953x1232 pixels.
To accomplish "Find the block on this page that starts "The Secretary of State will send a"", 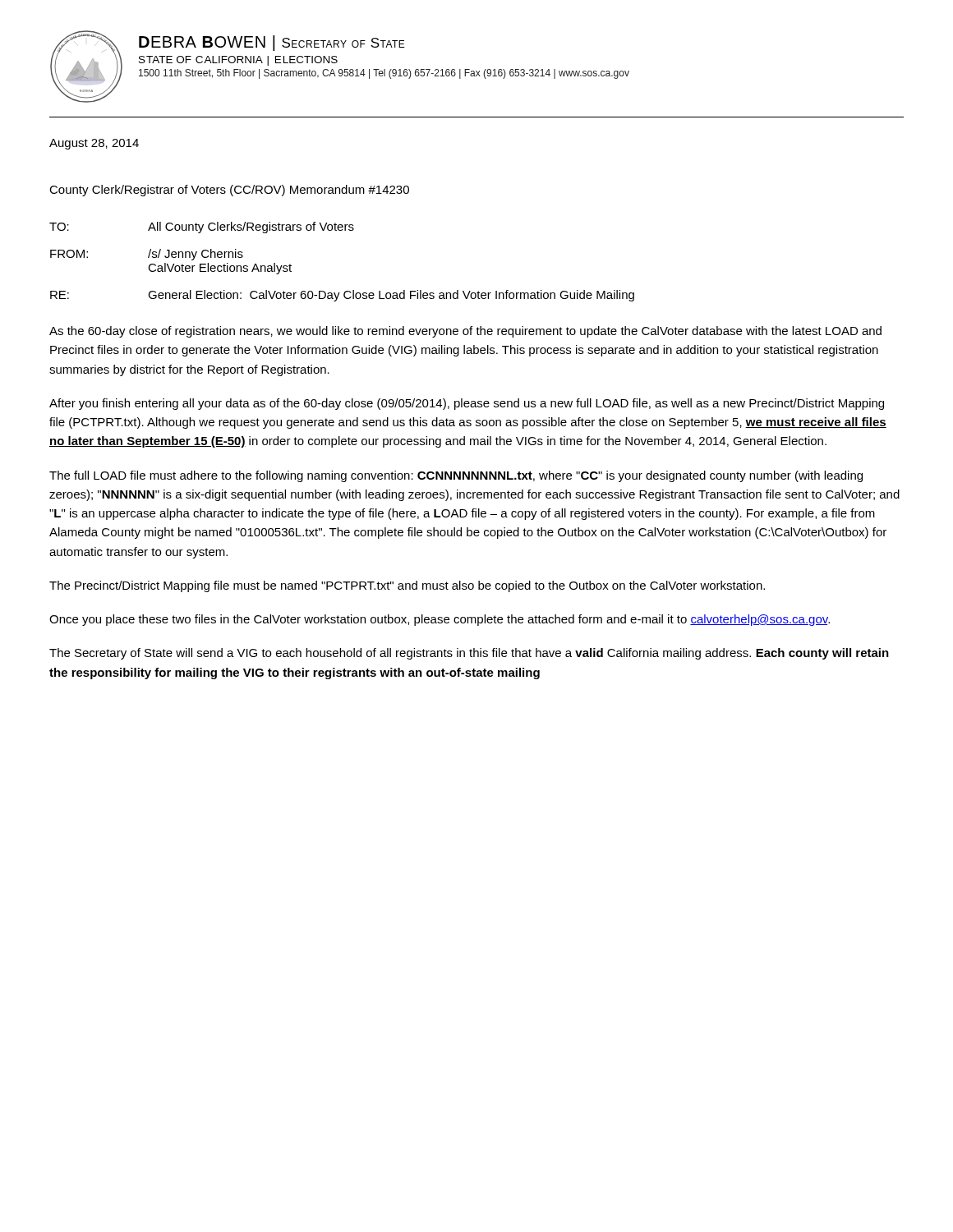I will pos(469,662).
